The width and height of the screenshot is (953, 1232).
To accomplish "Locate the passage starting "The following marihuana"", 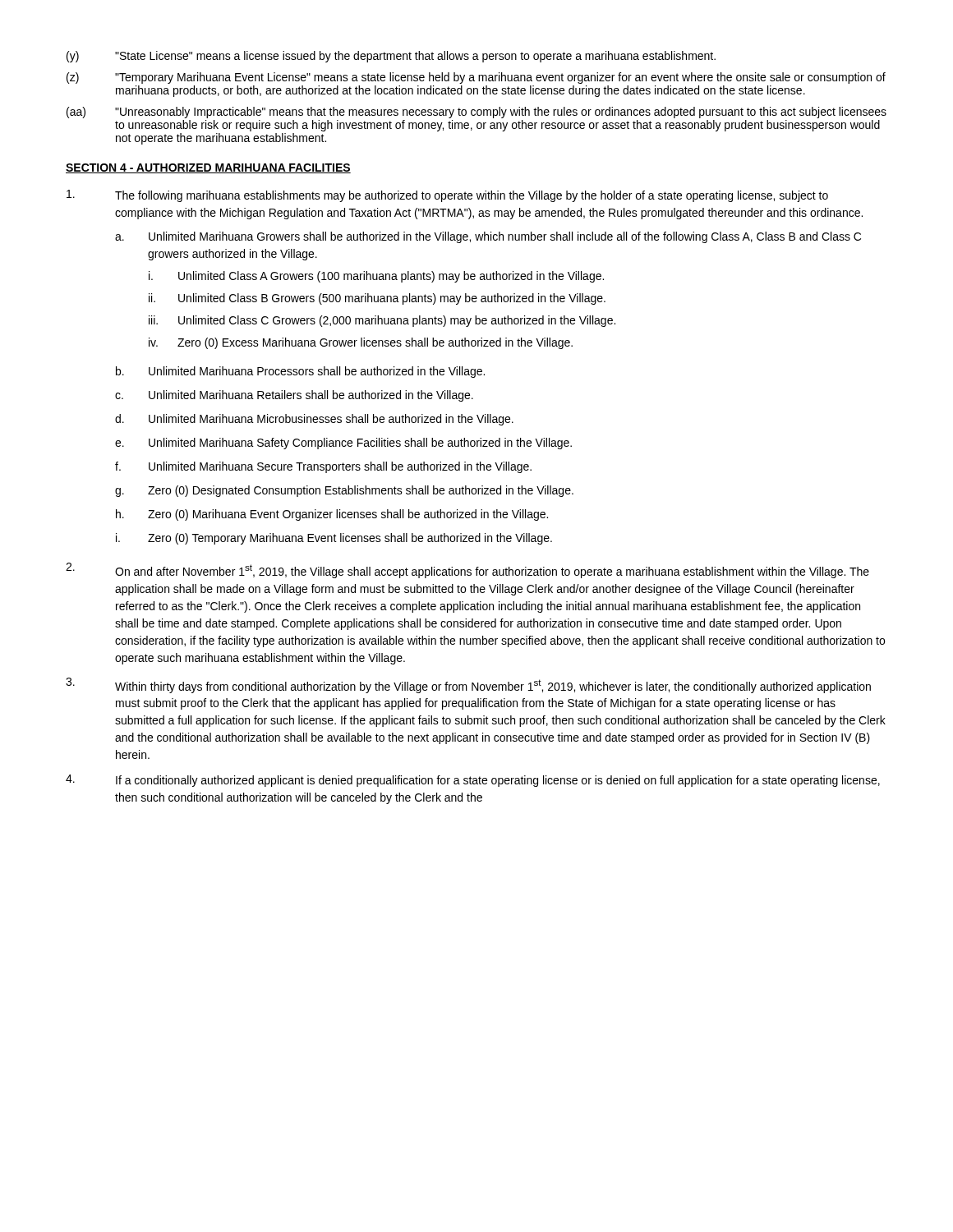I will [x=476, y=370].
